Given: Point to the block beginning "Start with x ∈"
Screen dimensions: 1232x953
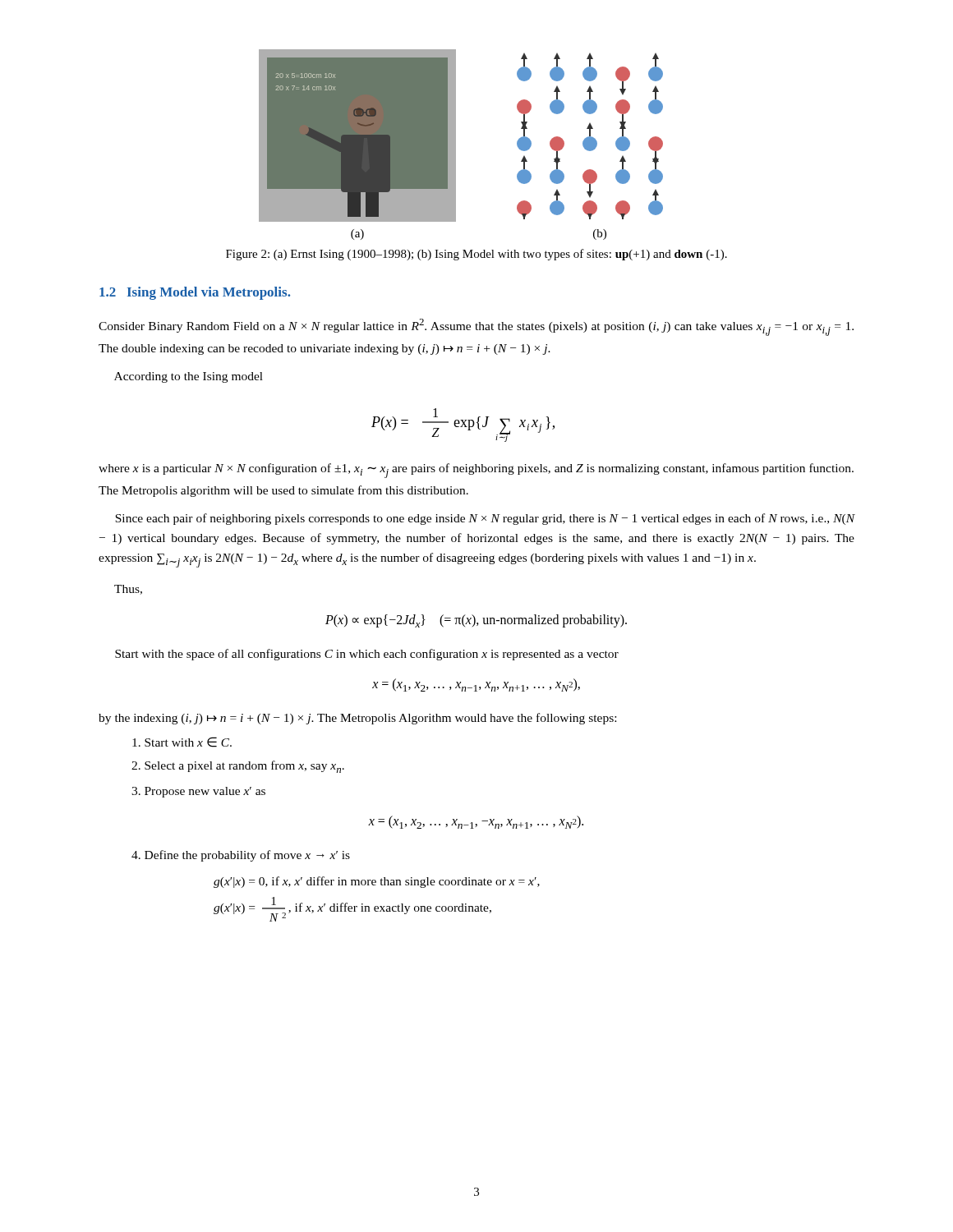Looking at the screenshot, I should (x=182, y=742).
